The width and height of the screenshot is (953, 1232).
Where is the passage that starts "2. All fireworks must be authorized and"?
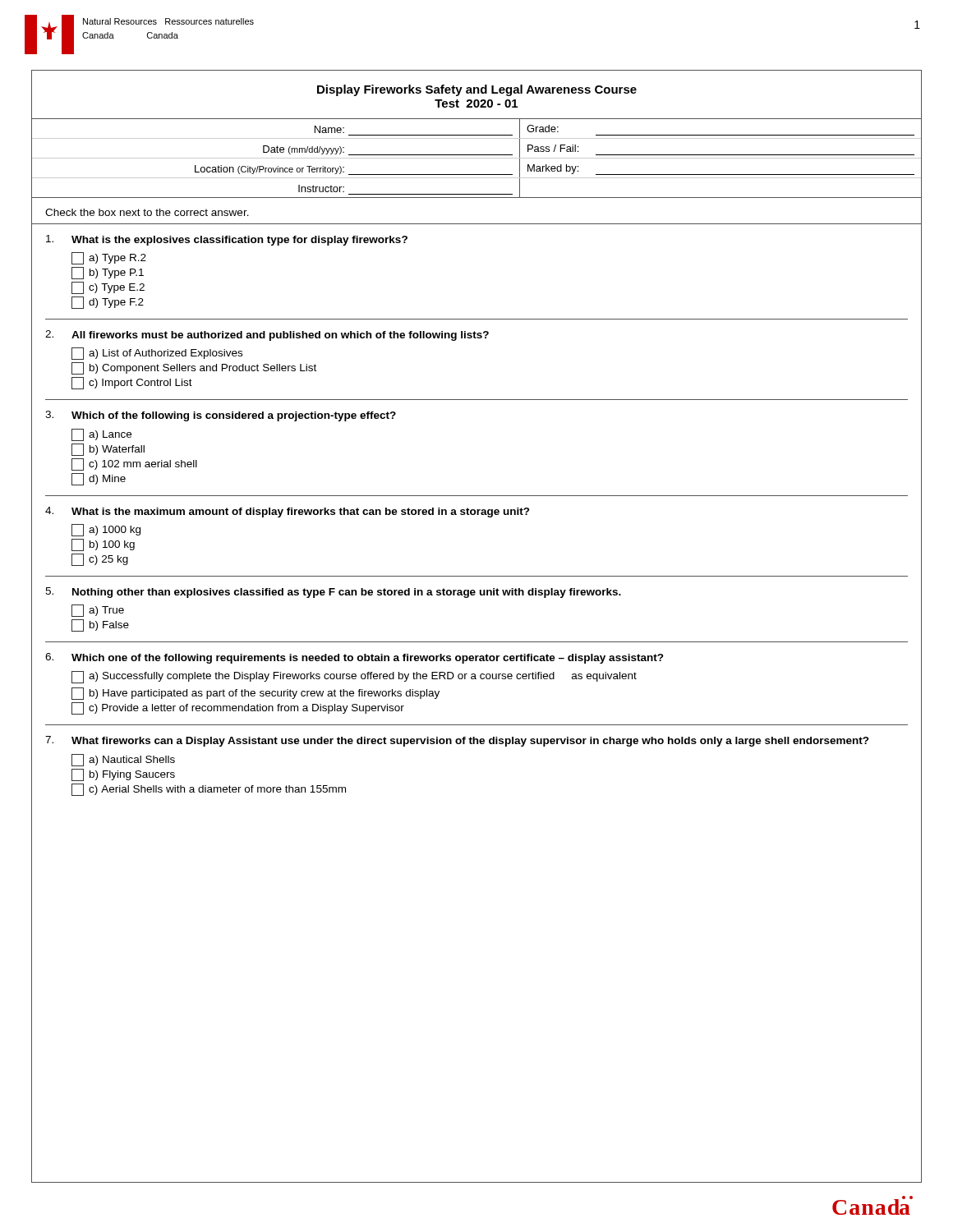click(x=267, y=336)
